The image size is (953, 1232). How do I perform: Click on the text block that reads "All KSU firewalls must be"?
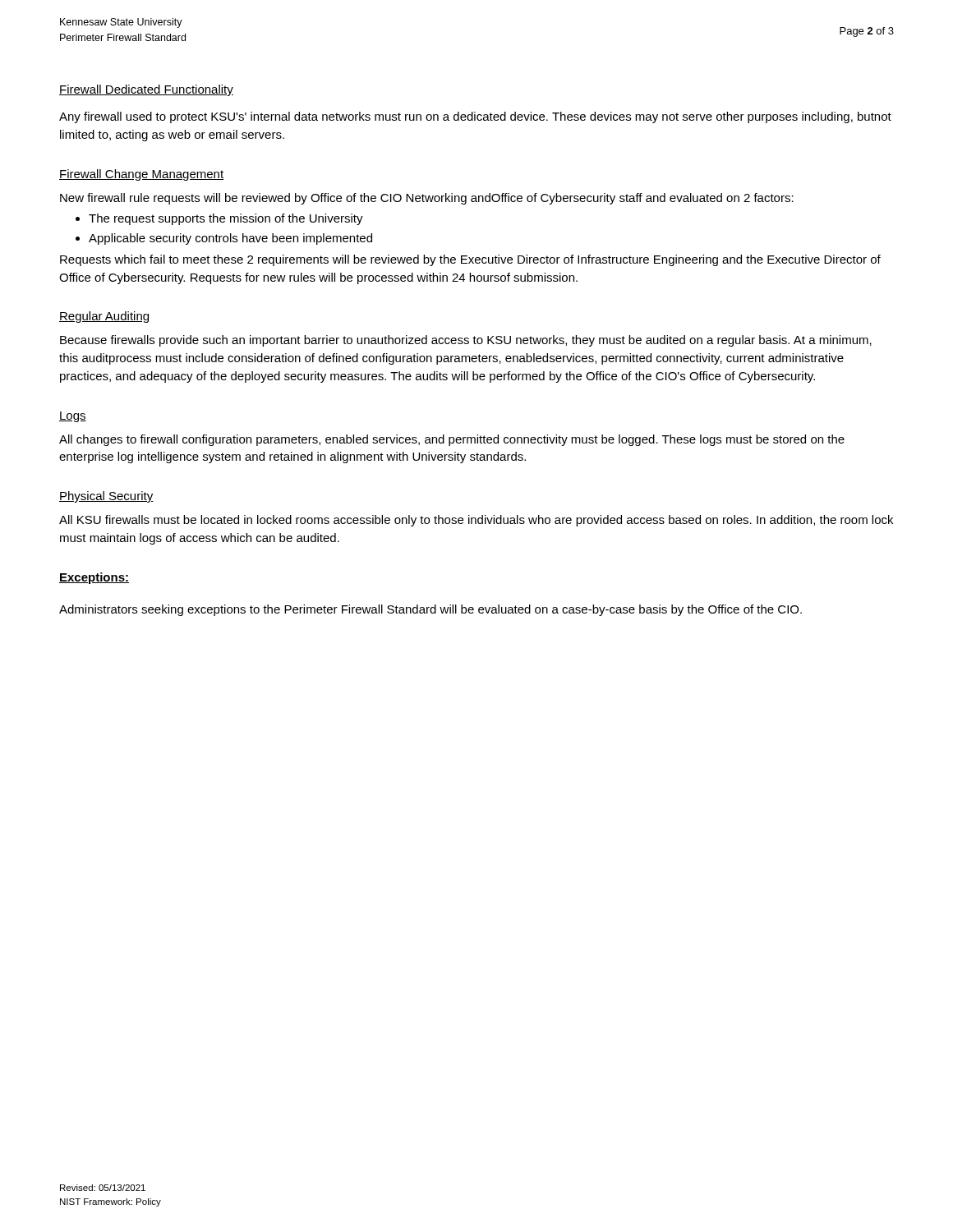pyautogui.click(x=476, y=529)
